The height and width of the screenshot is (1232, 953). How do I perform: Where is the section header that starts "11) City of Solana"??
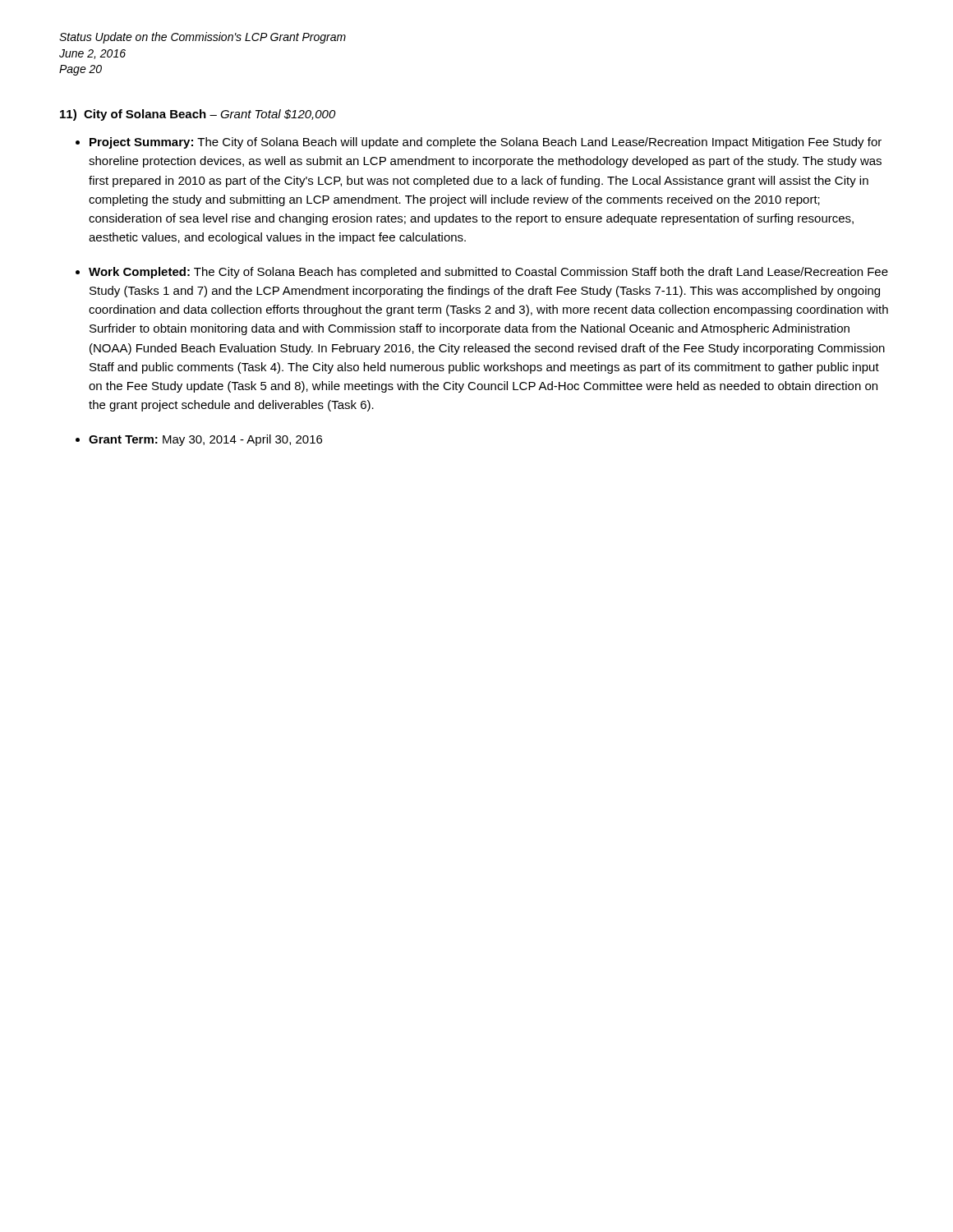(197, 114)
